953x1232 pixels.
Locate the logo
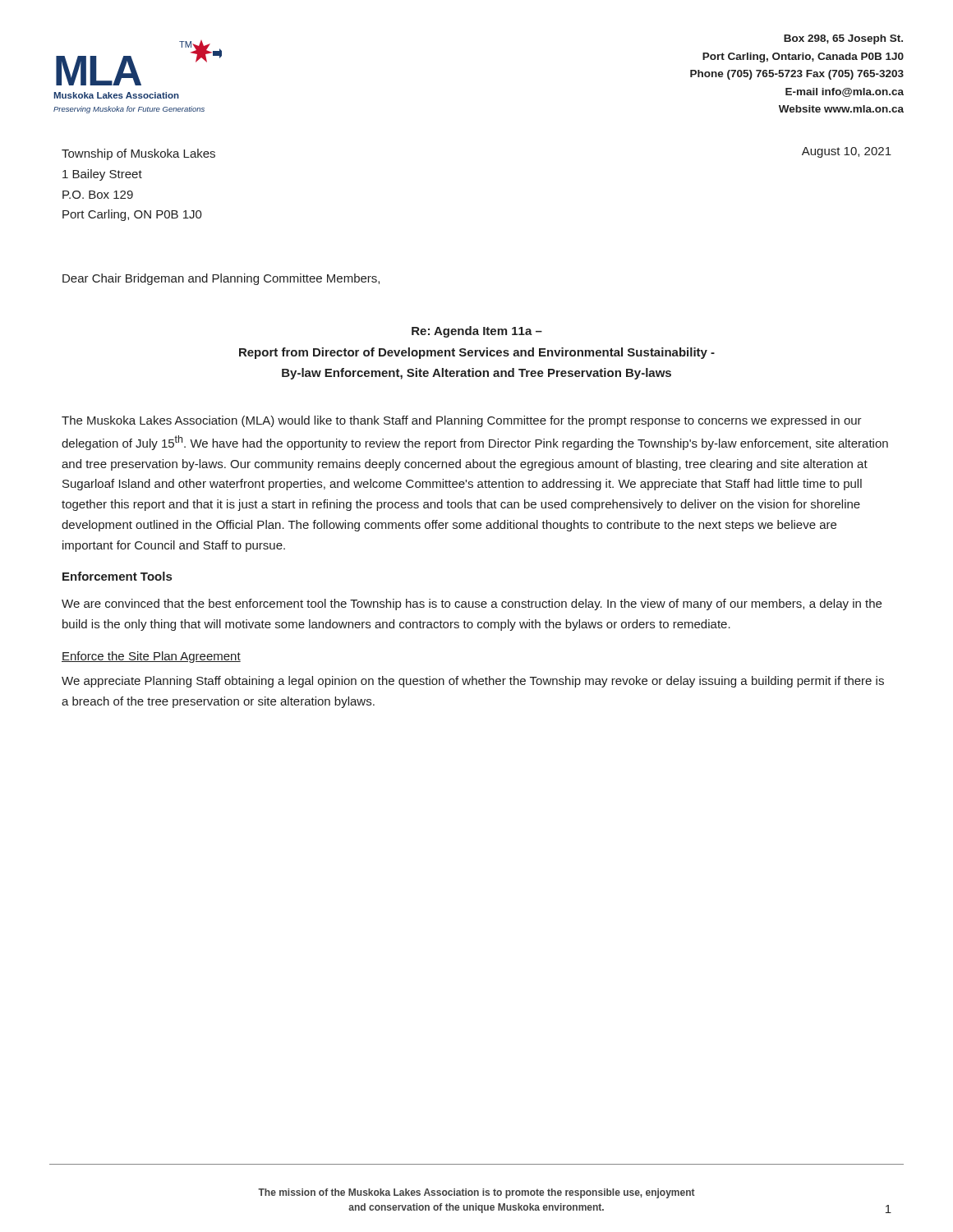click(144, 78)
